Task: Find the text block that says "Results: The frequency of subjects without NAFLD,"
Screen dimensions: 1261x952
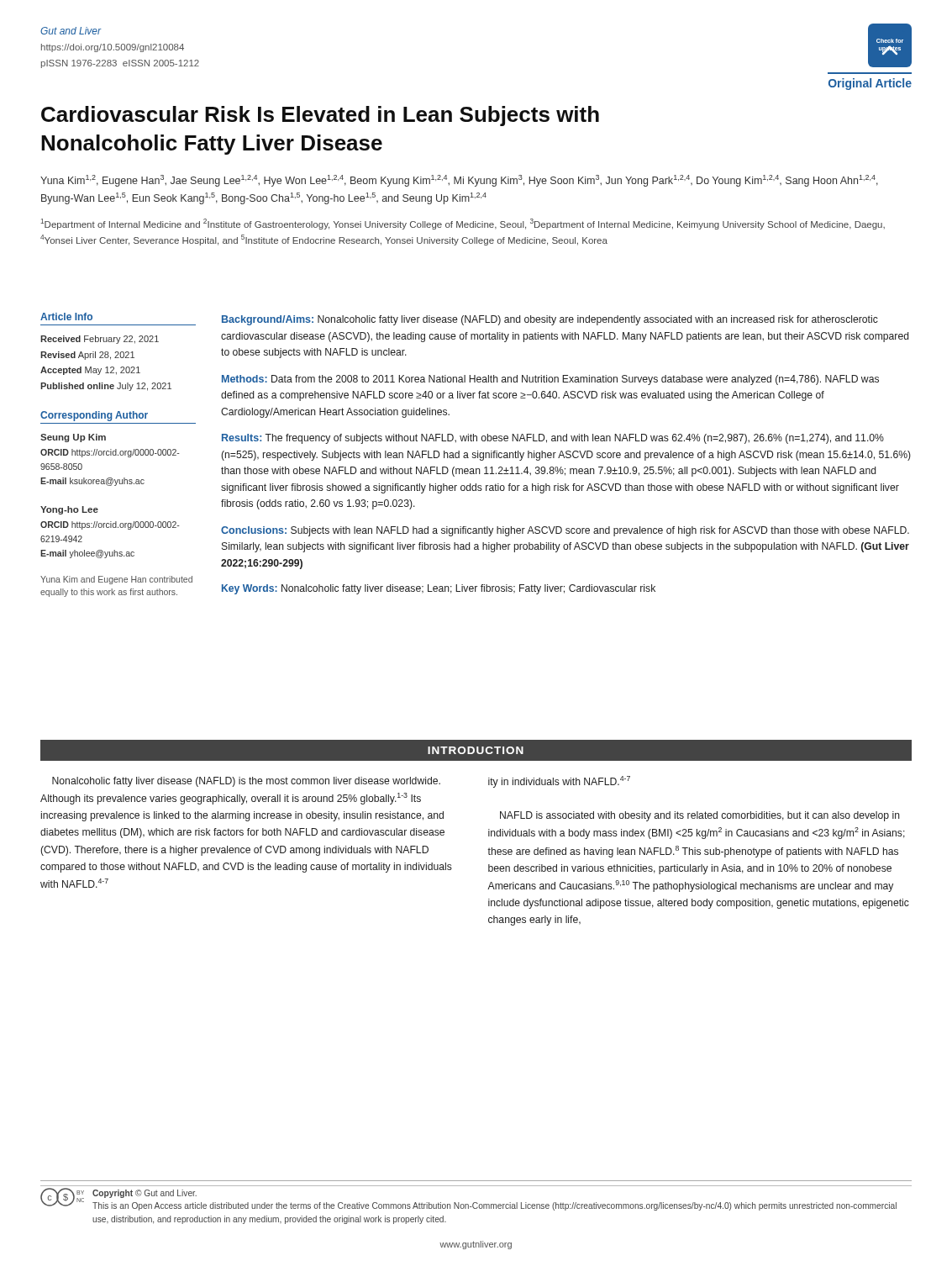Action: click(x=566, y=471)
